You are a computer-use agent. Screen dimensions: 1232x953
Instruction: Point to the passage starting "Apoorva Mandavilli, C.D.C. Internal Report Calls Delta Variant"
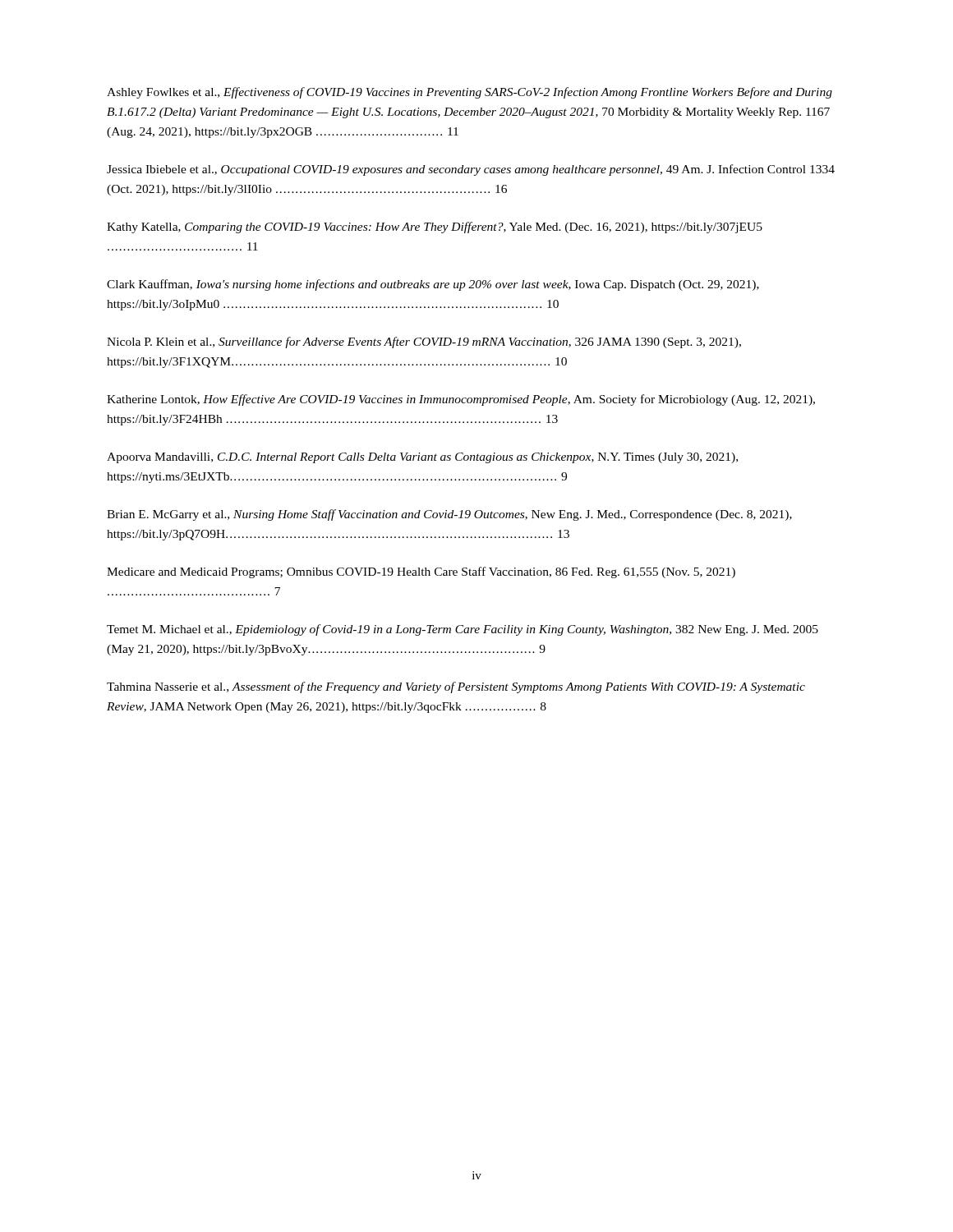[x=476, y=467]
